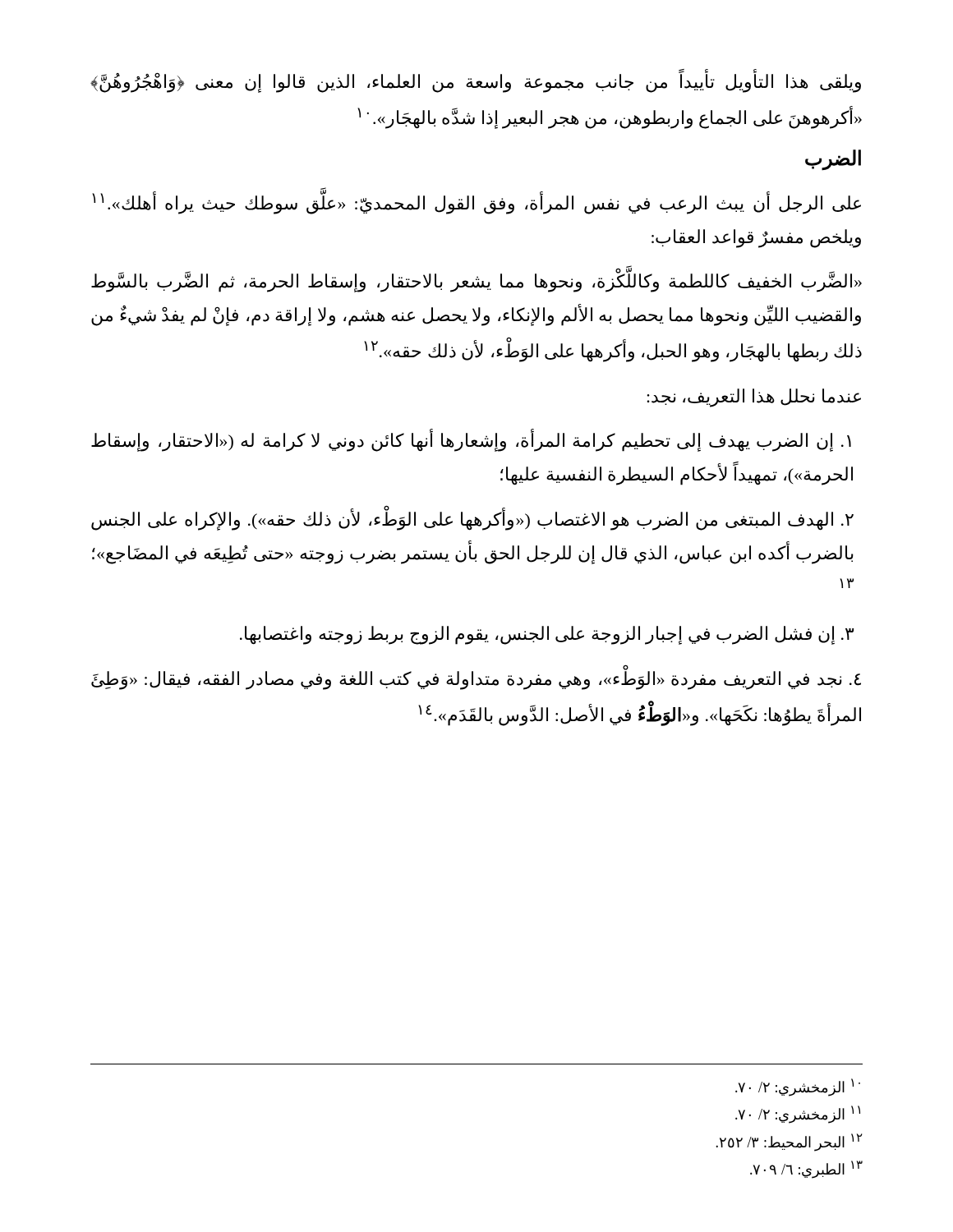Click on the footnote that says "١٢ البحر المحيط:"
The width and height of the screenshot is (953, 1232).
(789, 1141)
